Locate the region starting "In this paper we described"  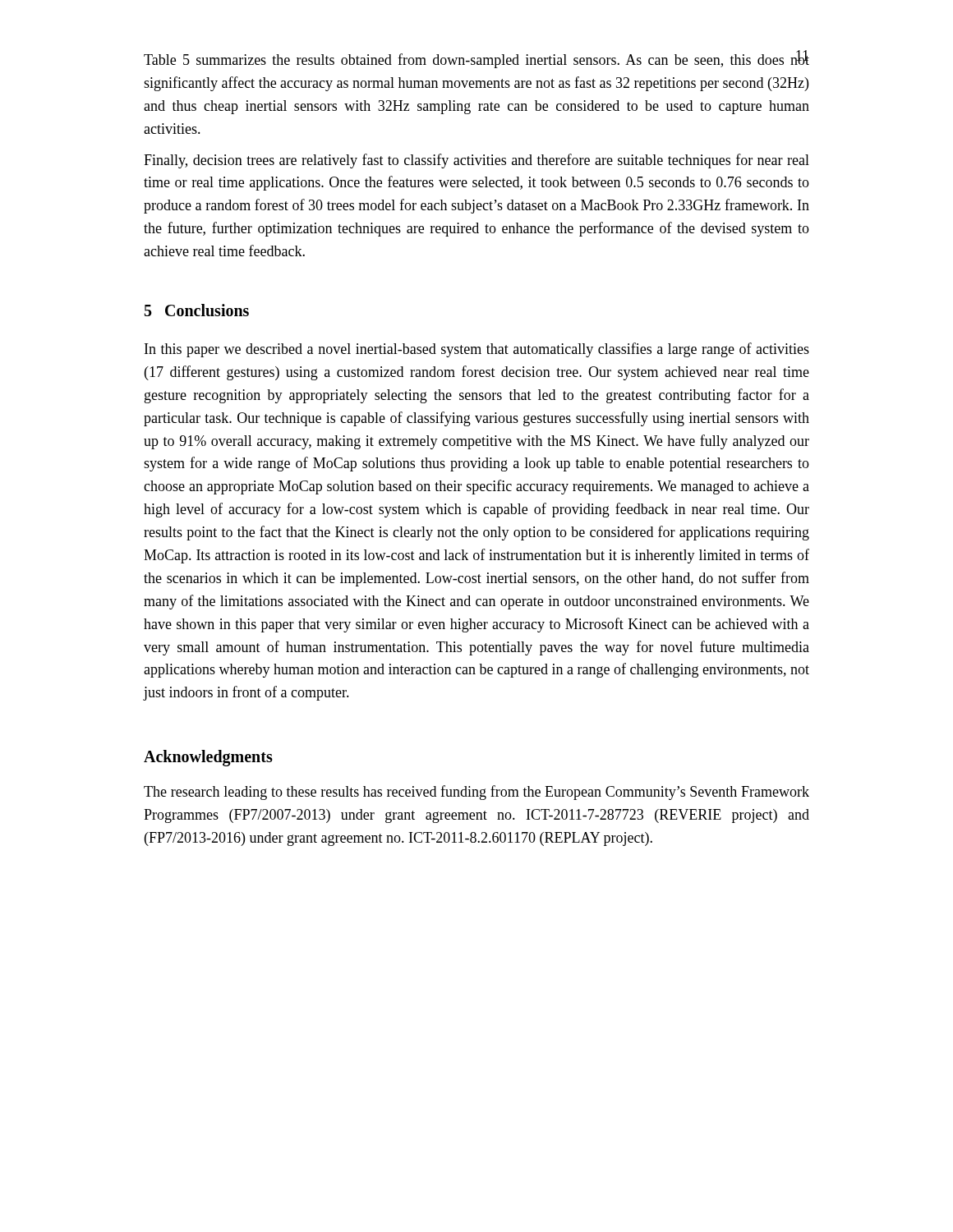[x=476, y=522]
